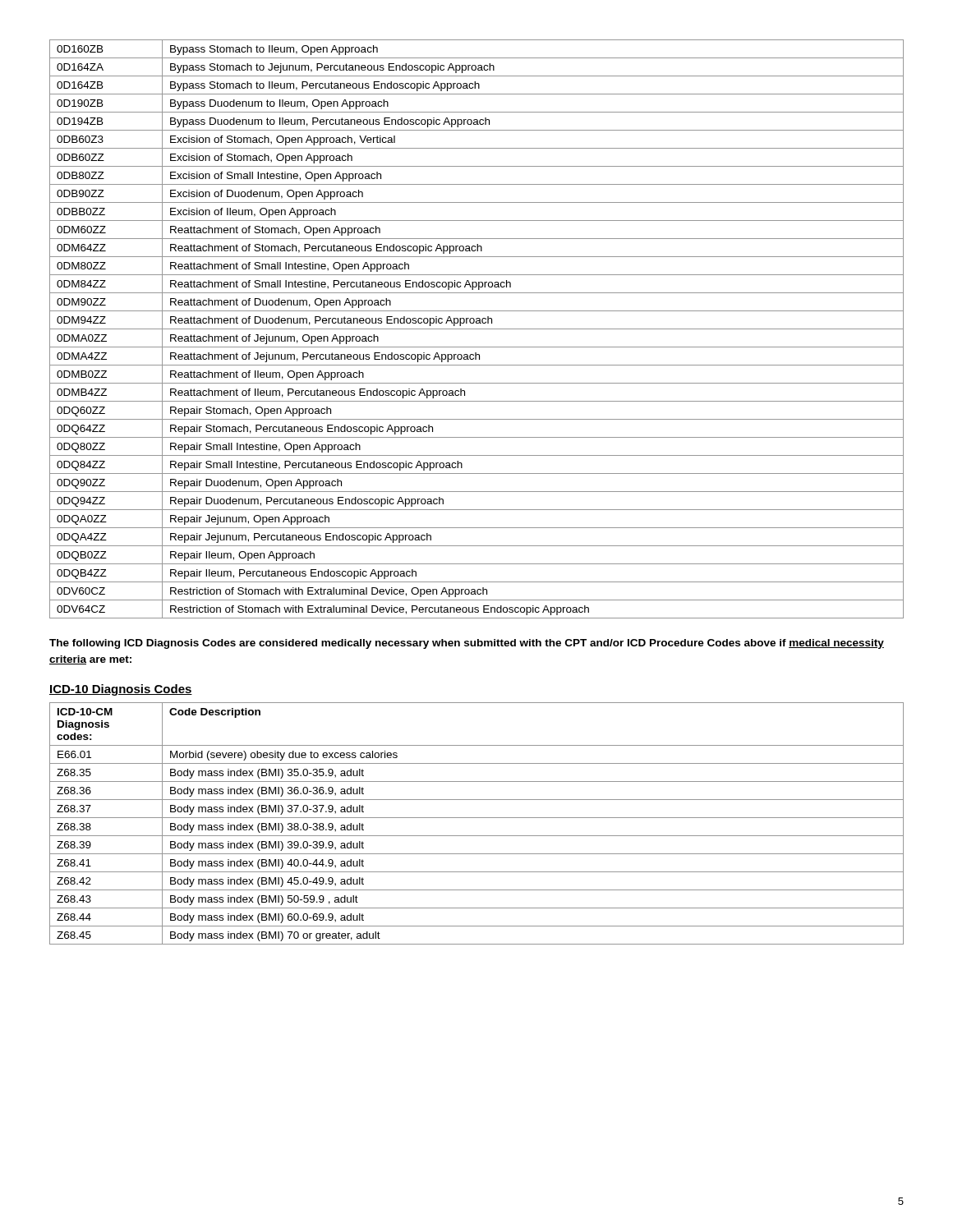Find the block starting "ICD-10 Diagnosis Codes"
The height and width of the screenshot is (1232, 953).
tap(121, 688)
